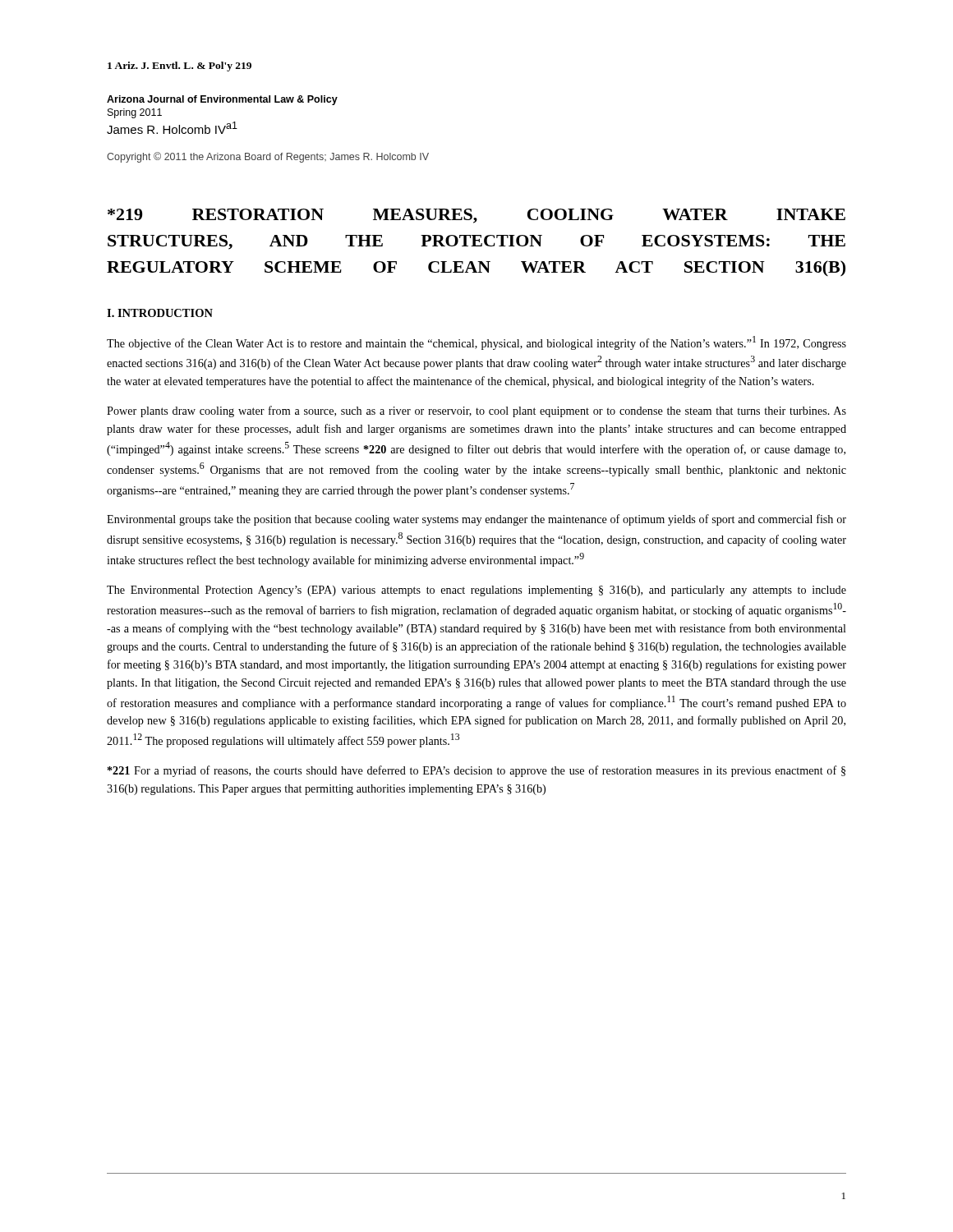Screen dimensions: 1232x953
Task: Click on the text block containing "Power plants draw cooling water from"
Action: (476, 450)
